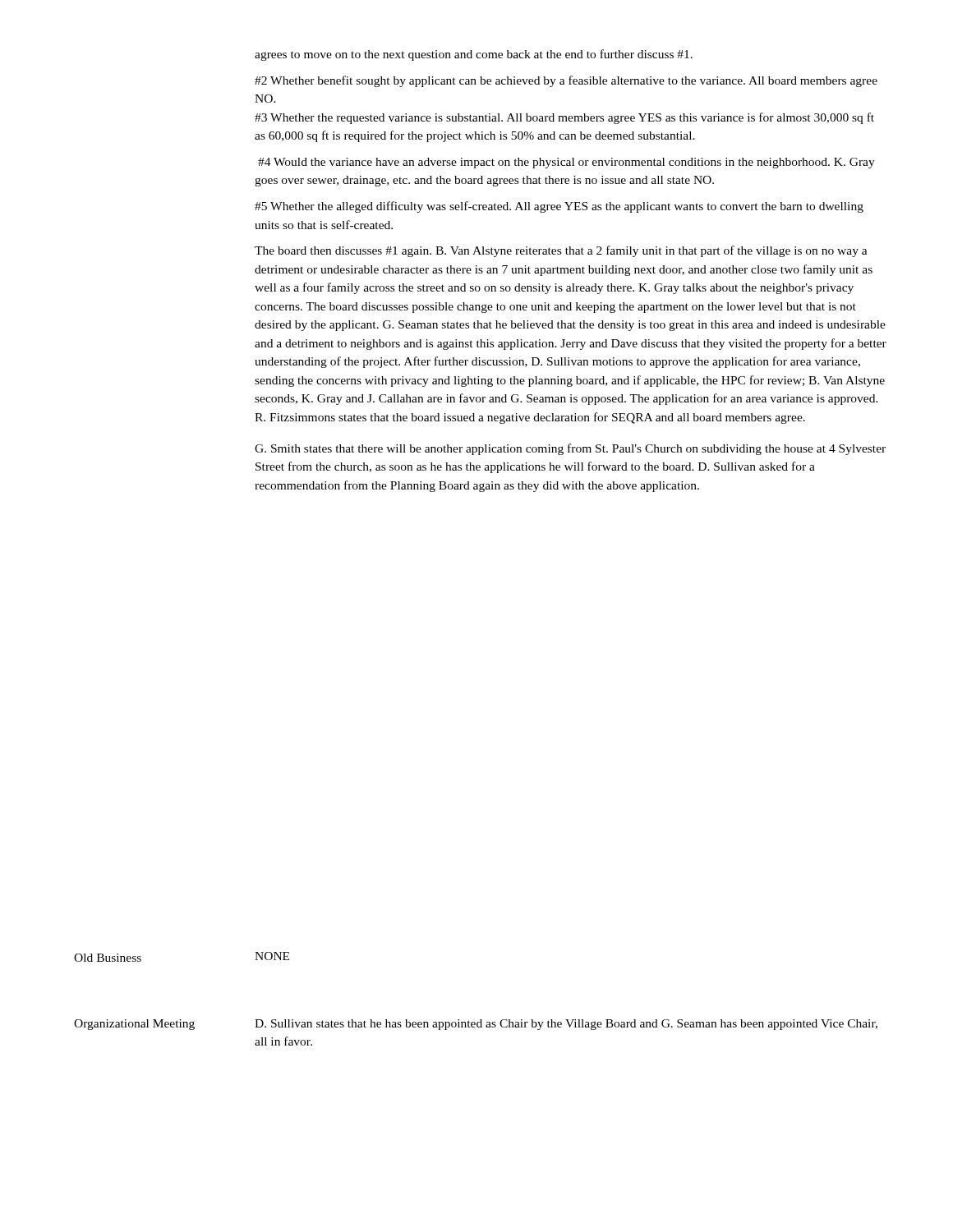Select the text block starting "Old Business"
Viewport: 953px width, 1232px height.
(108, 957)
